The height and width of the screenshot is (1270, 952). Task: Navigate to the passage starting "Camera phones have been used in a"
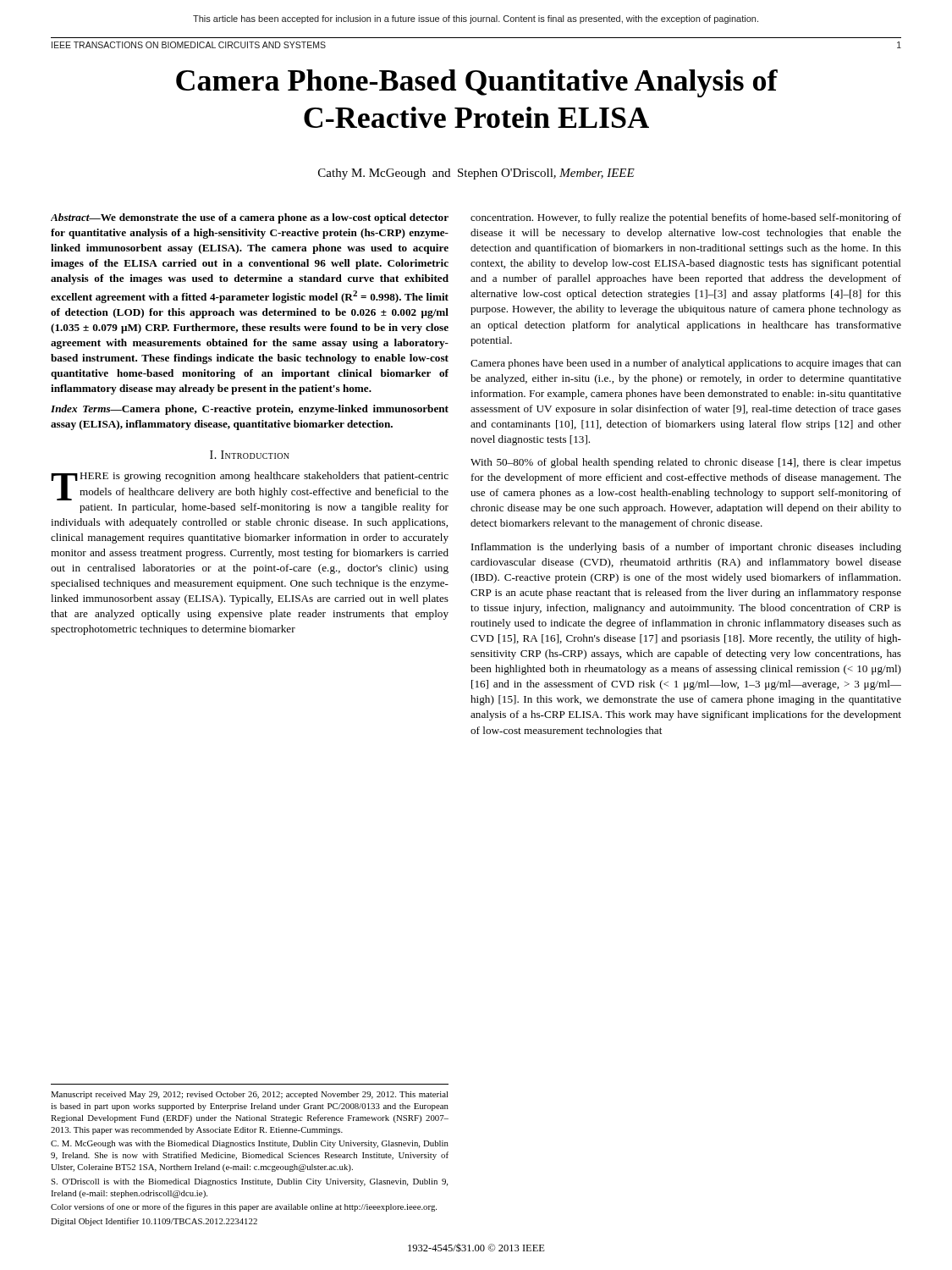click(x=686, y=401)
